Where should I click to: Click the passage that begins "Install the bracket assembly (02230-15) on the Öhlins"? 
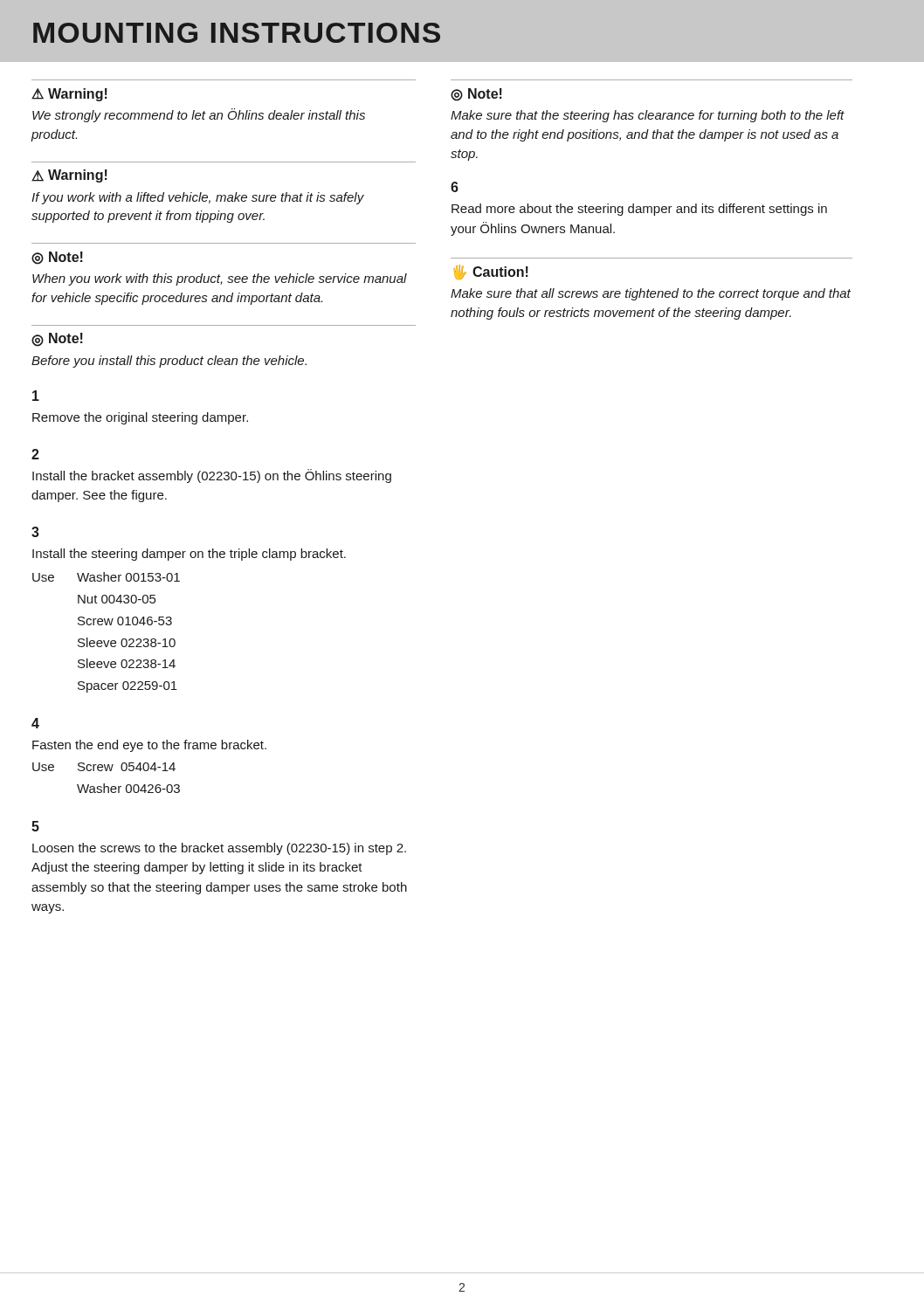point(224,486)
